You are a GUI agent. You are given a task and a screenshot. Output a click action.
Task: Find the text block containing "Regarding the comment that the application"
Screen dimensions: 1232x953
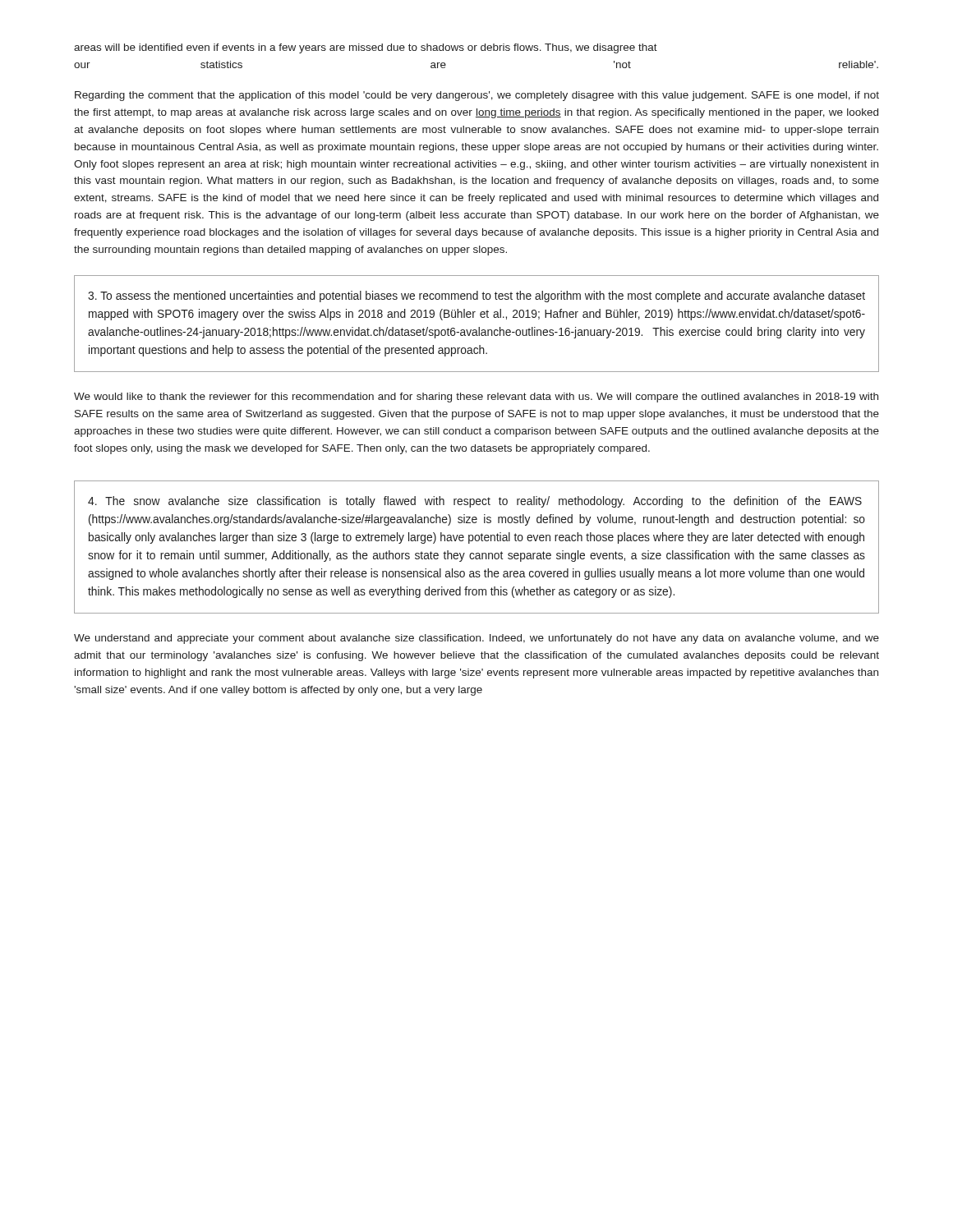tap(476, 172)
